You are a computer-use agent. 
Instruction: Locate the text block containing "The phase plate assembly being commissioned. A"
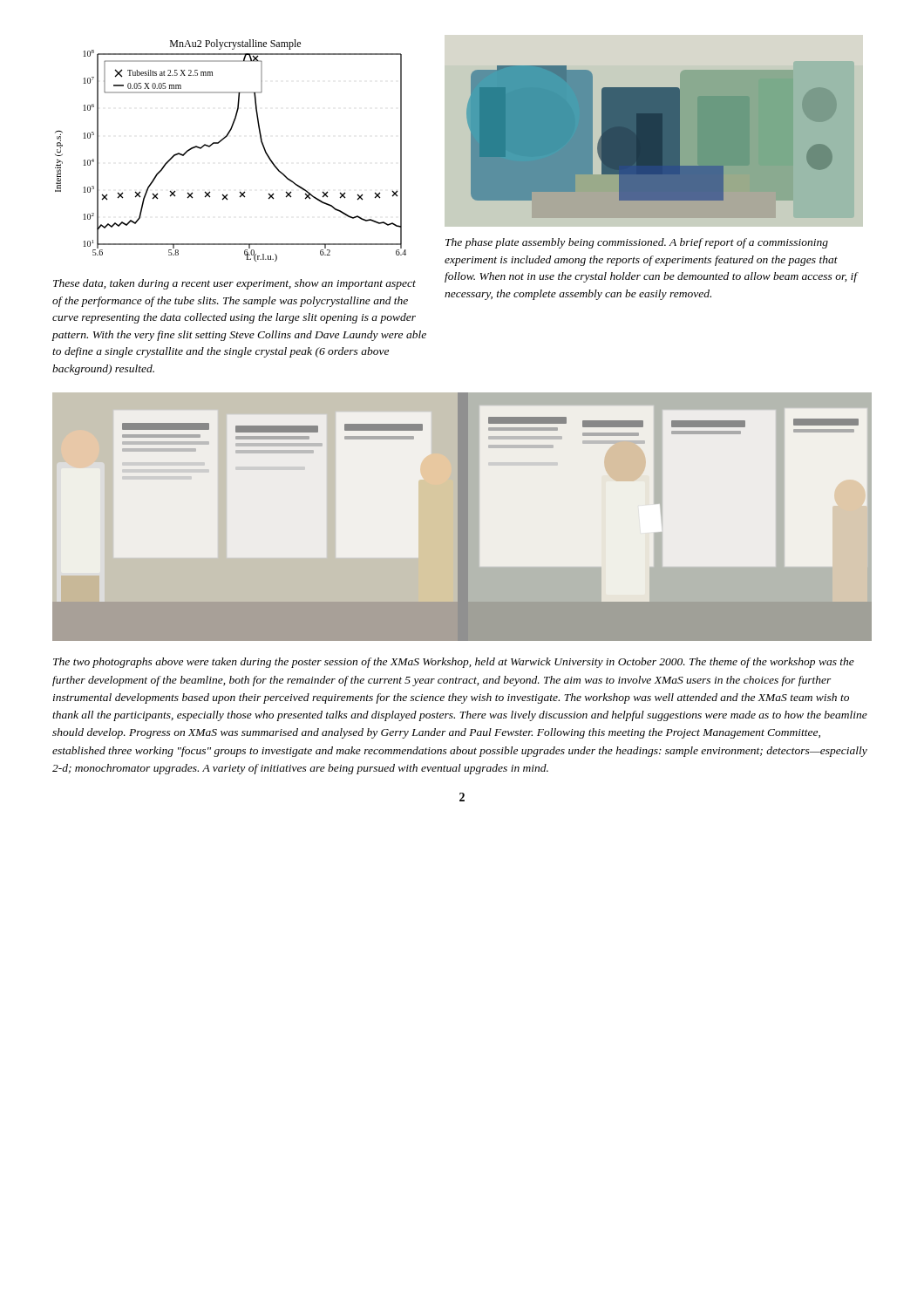pyautogui.click(x=651, y=268)
